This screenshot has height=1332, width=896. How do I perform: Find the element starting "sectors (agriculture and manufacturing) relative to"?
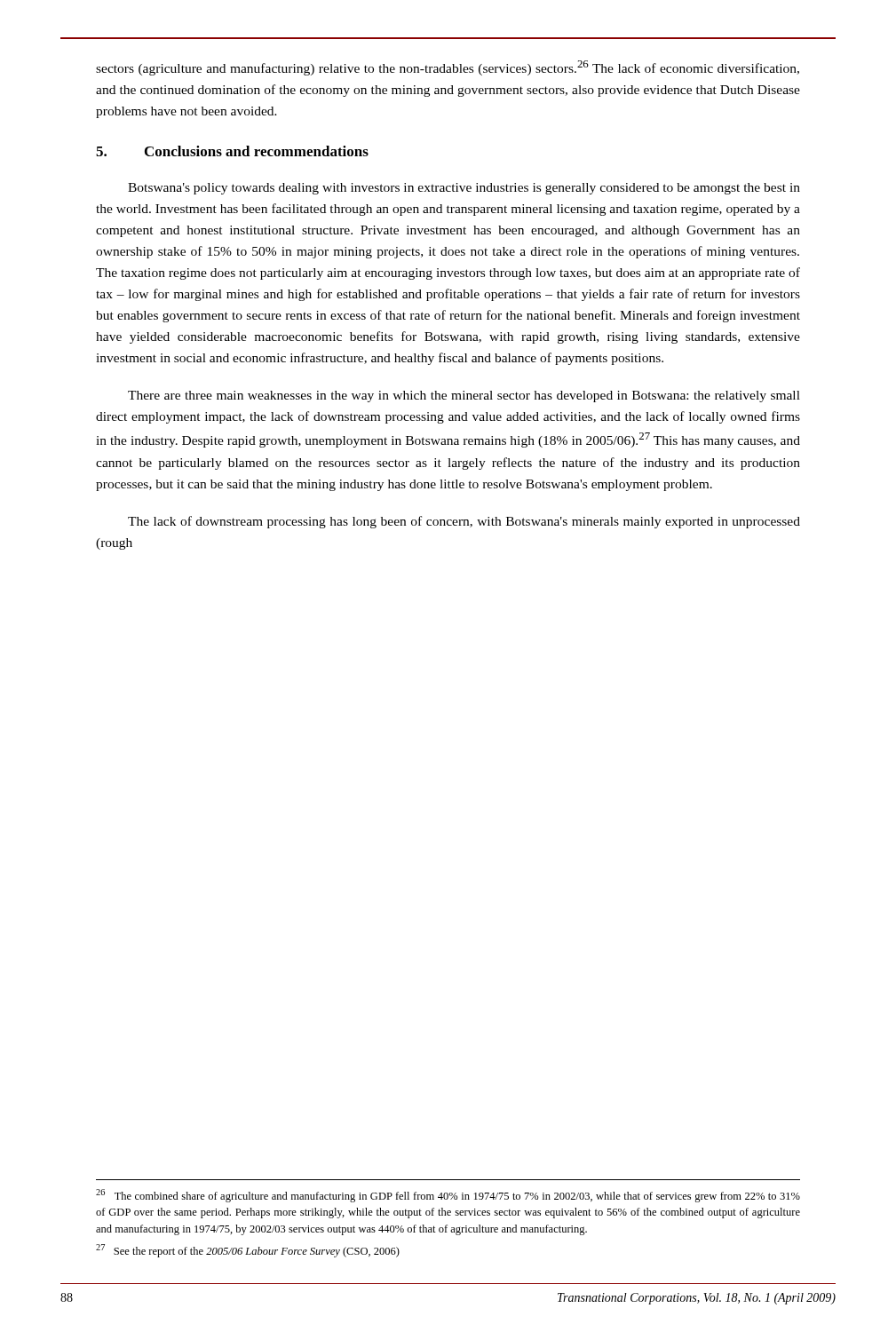click(448, 88)
